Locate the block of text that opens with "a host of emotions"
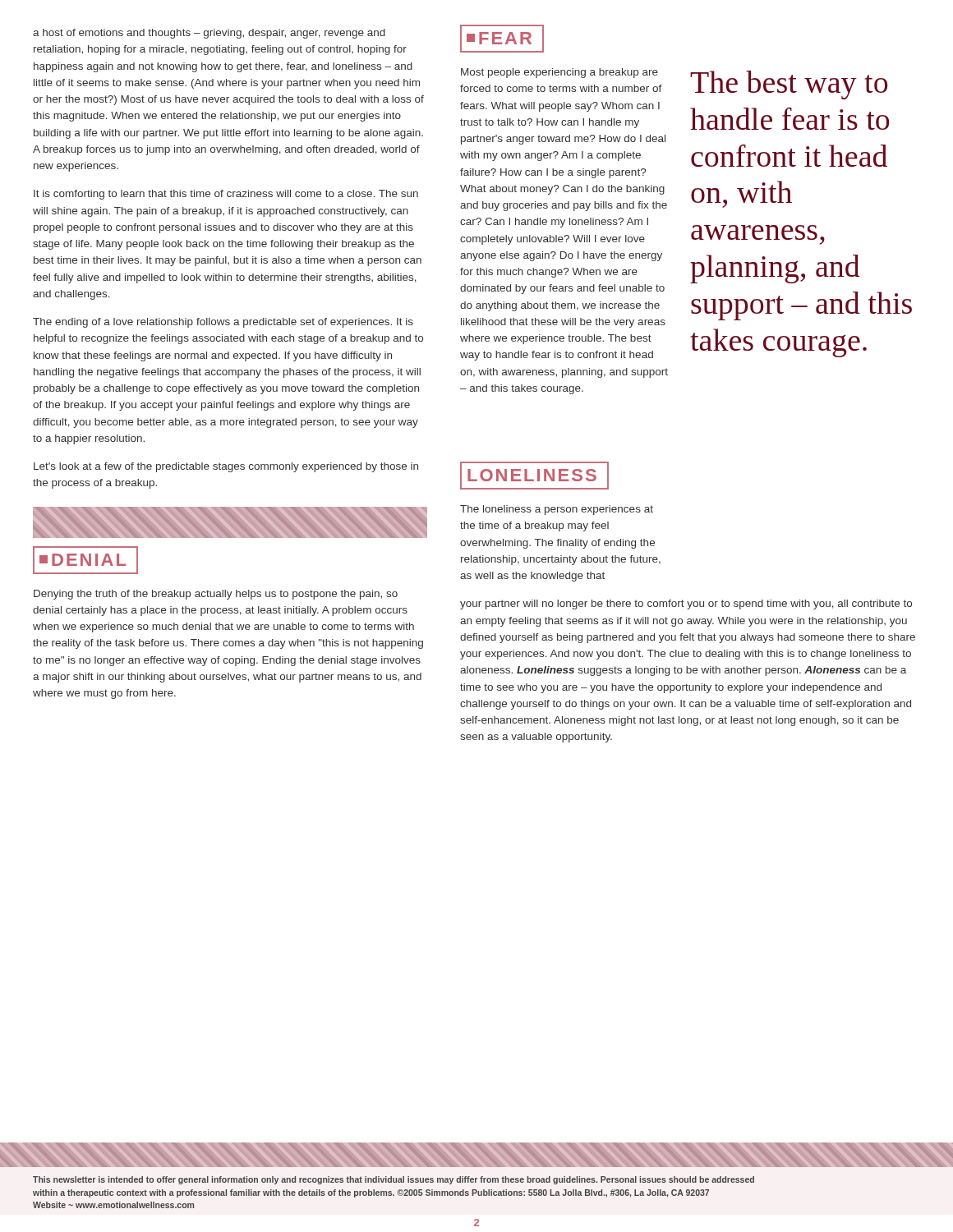This screenshot has height=1232, width=953. pos(230,99)
